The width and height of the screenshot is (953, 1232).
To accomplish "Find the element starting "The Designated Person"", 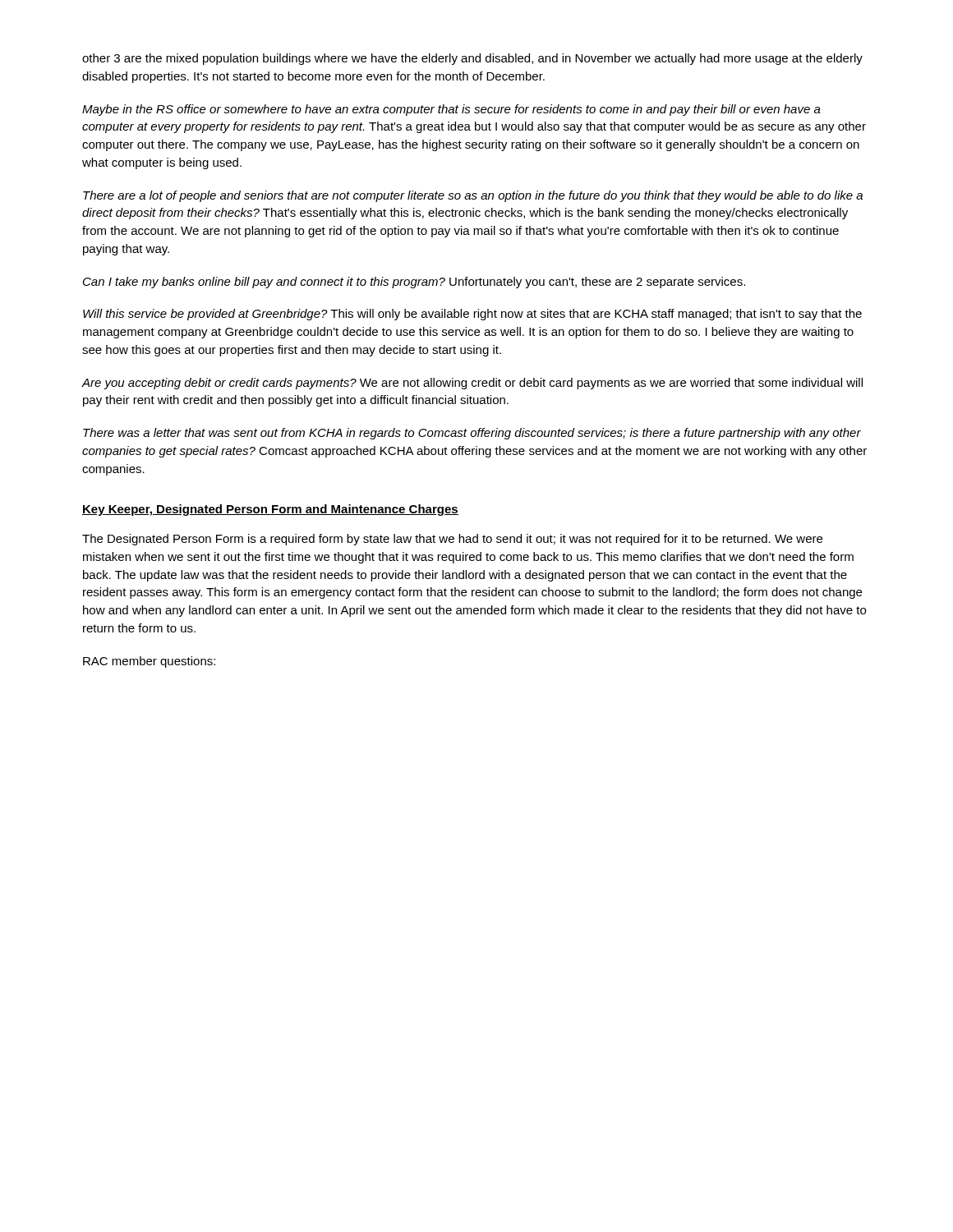I will coord(474,583).
